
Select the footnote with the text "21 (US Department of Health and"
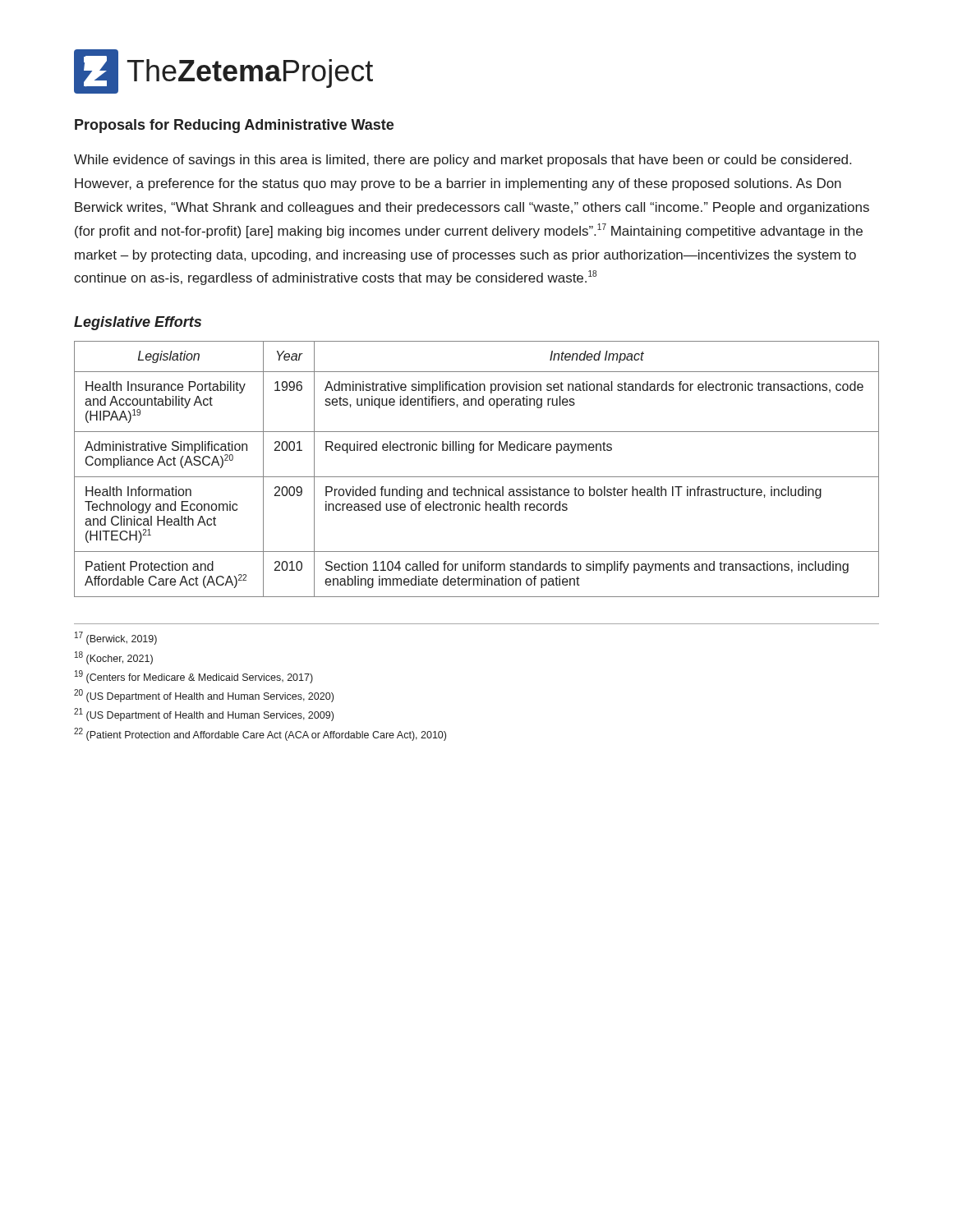click(x=204, y=714)
